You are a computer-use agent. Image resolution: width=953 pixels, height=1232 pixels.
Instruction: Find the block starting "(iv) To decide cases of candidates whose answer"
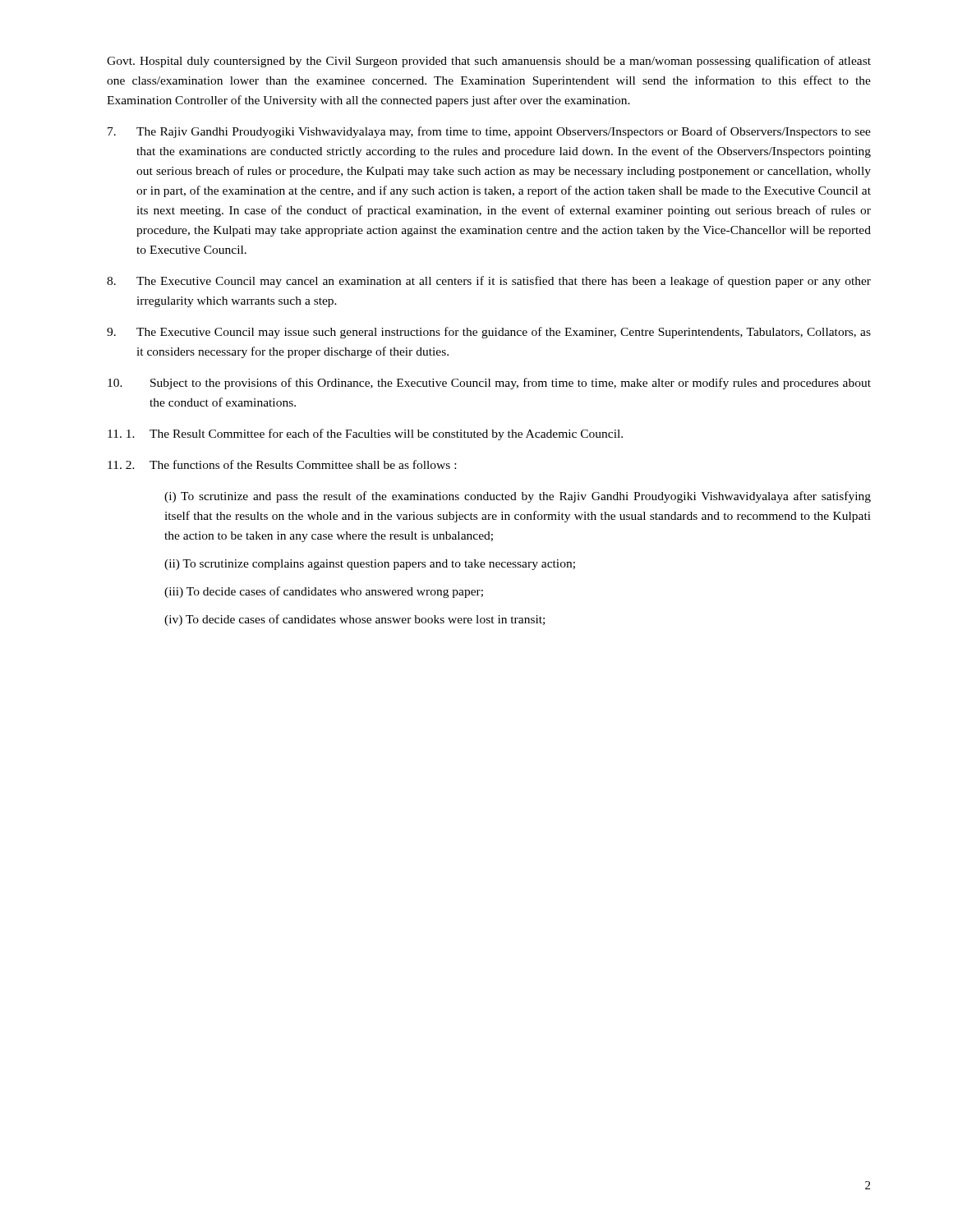coord(355,619)
